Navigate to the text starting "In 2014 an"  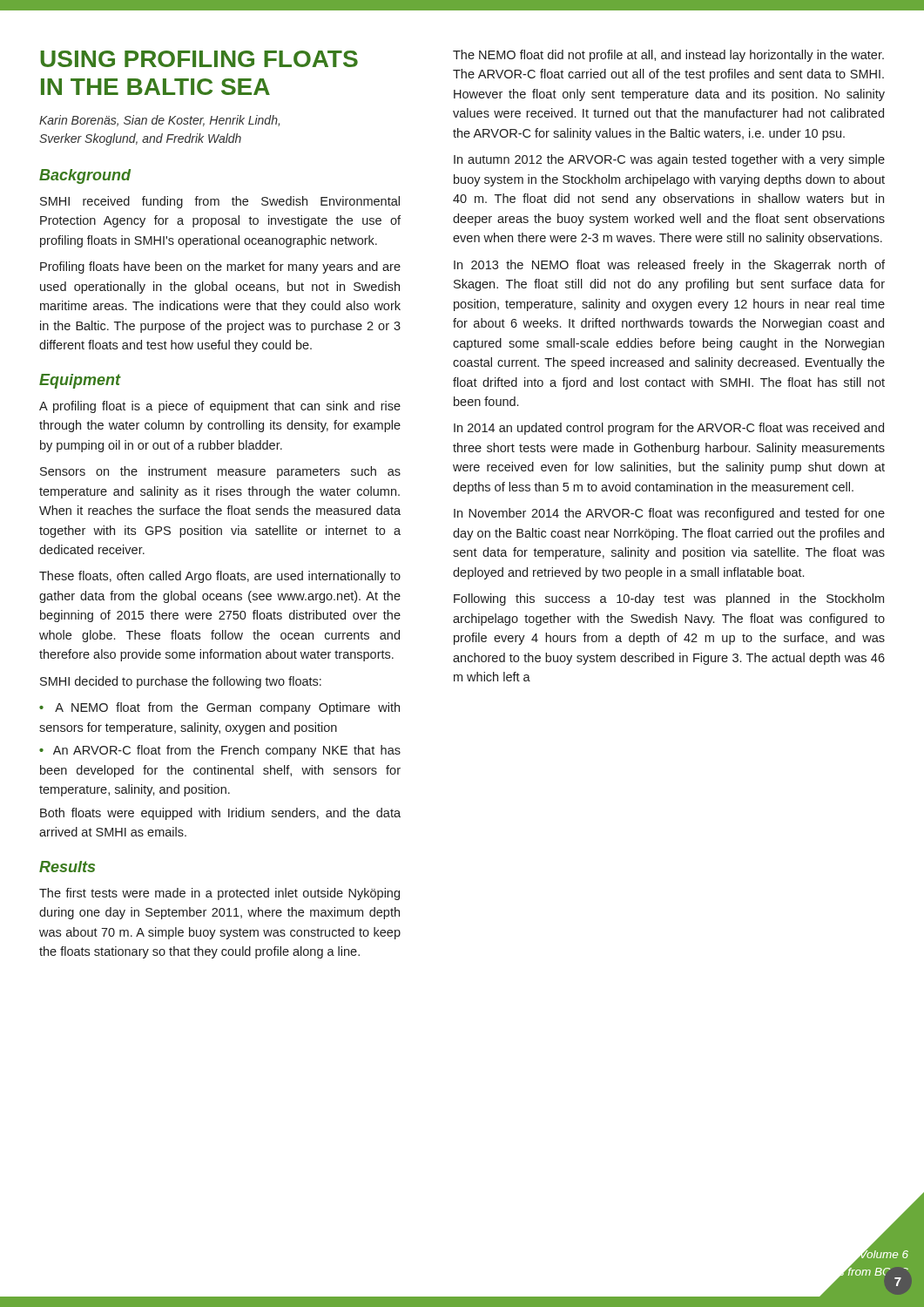click(x=669, y=458)
